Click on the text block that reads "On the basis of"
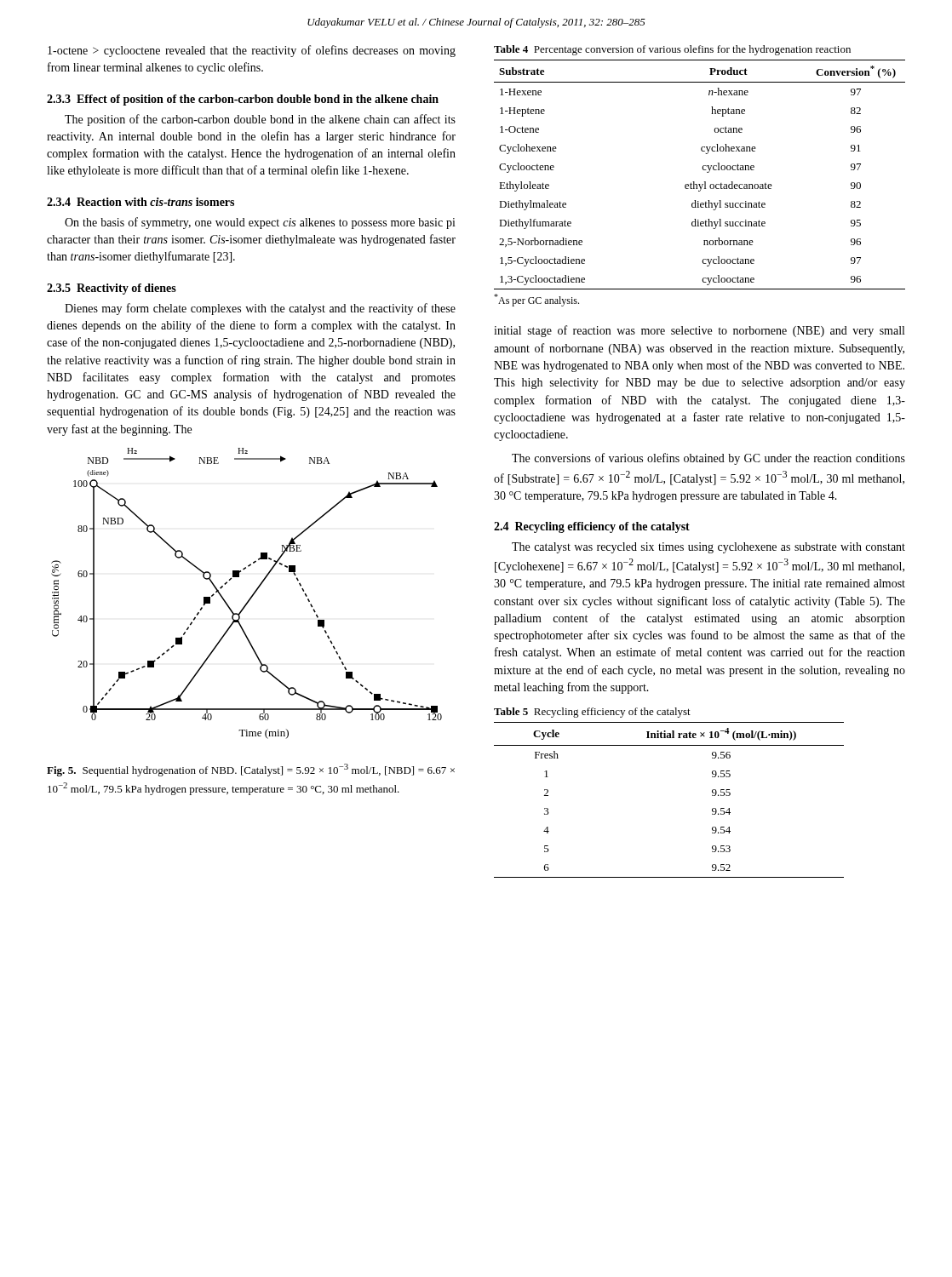 (251, 240)
